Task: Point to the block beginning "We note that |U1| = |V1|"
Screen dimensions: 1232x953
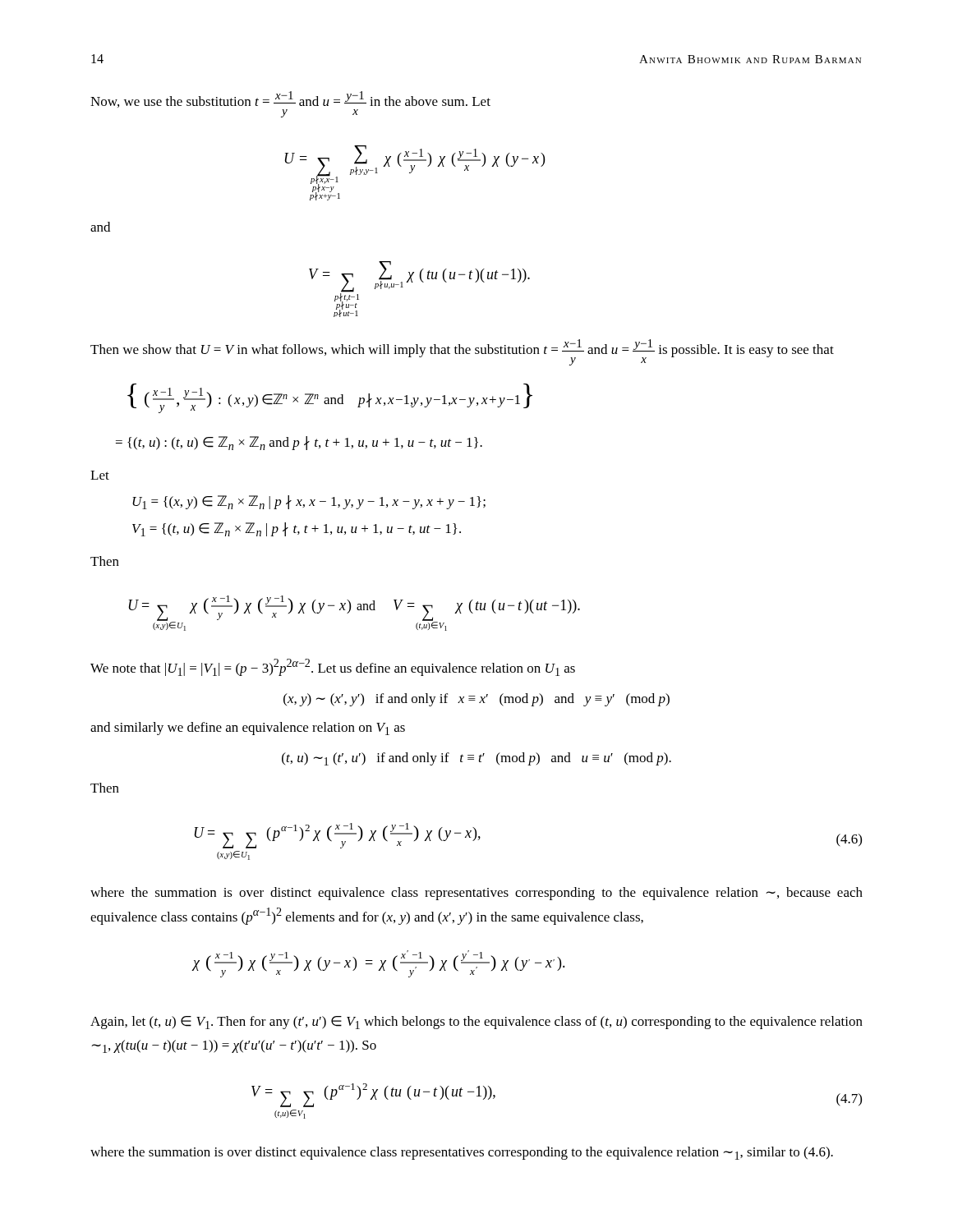Action: tap(333, 668)
